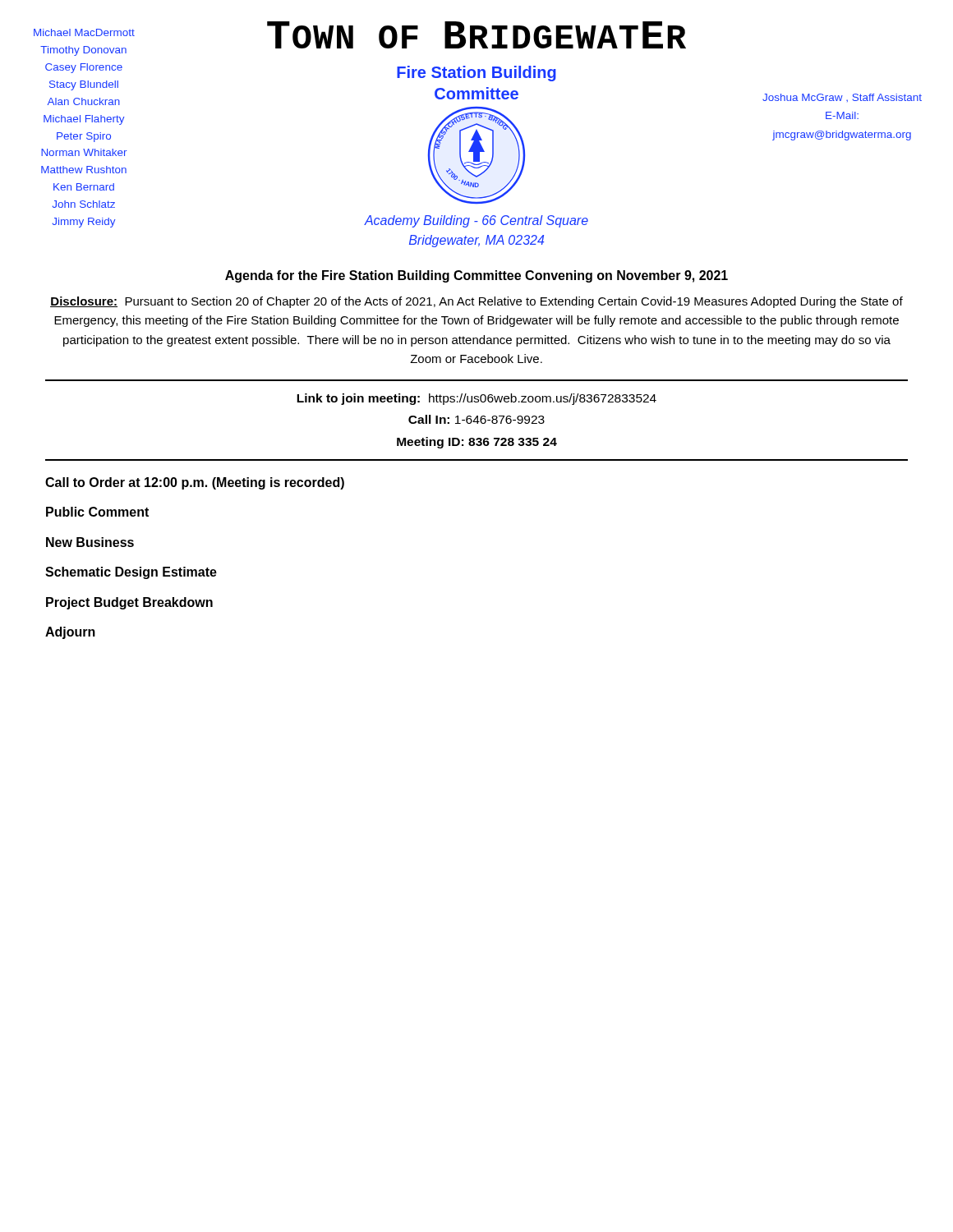The width and height of the screenshot is (953, 1232).
Task: Locate the text block with the text "Academy Building - 66 Central"
Action: [x=476, y=230]
